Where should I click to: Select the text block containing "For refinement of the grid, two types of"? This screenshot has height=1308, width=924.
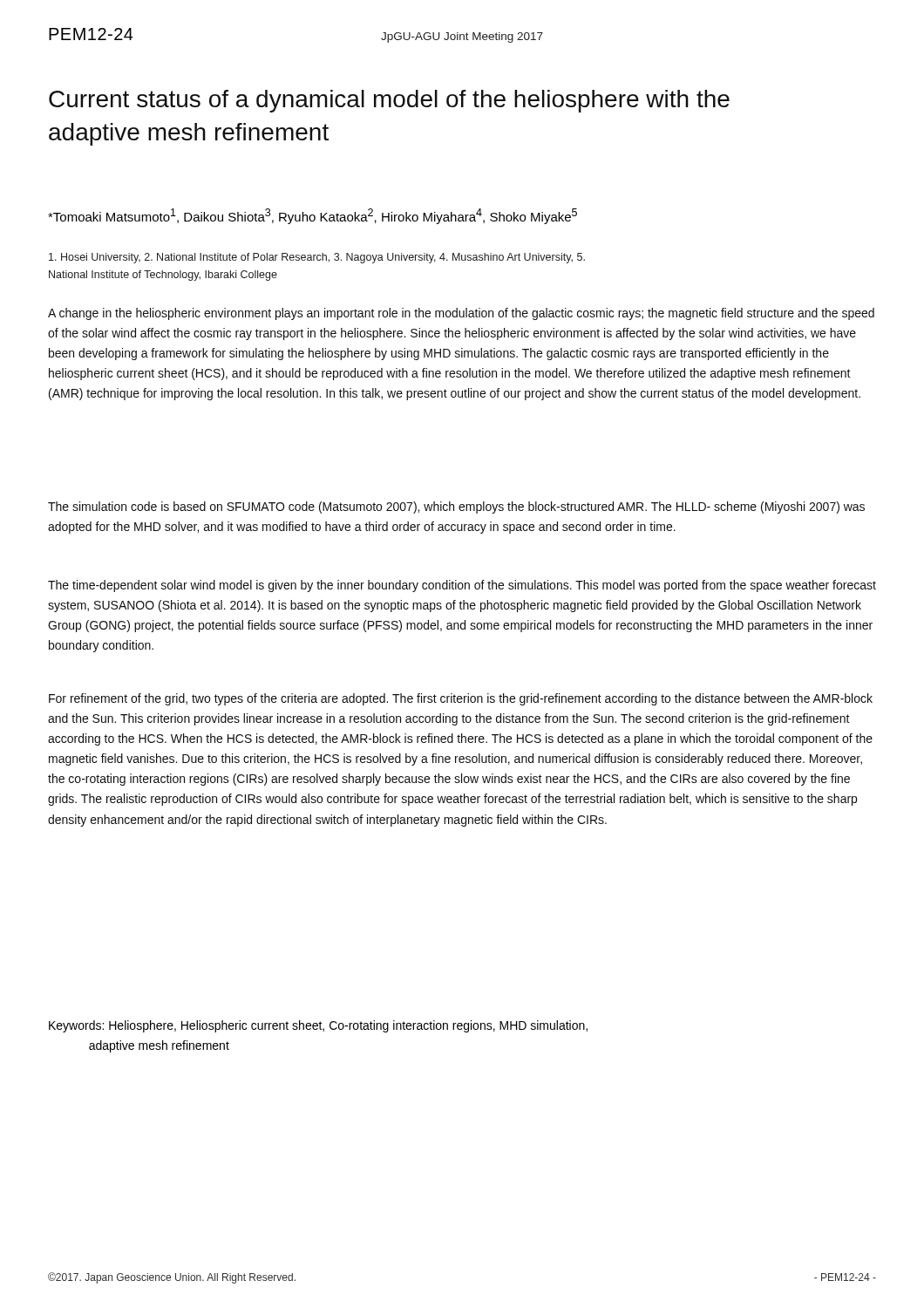point(460,759)
